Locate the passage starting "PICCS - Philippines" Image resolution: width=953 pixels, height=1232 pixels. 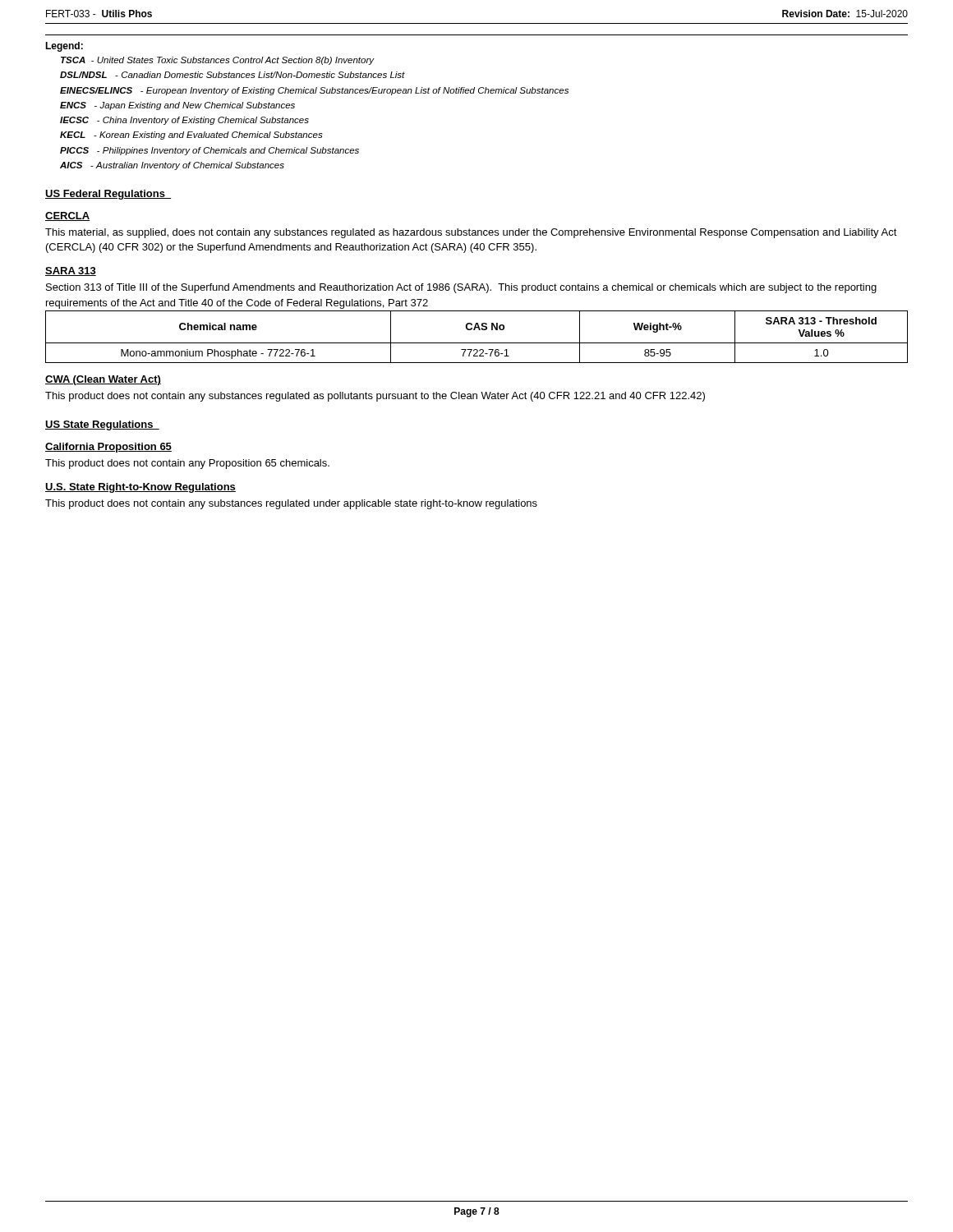click(210, 150)
